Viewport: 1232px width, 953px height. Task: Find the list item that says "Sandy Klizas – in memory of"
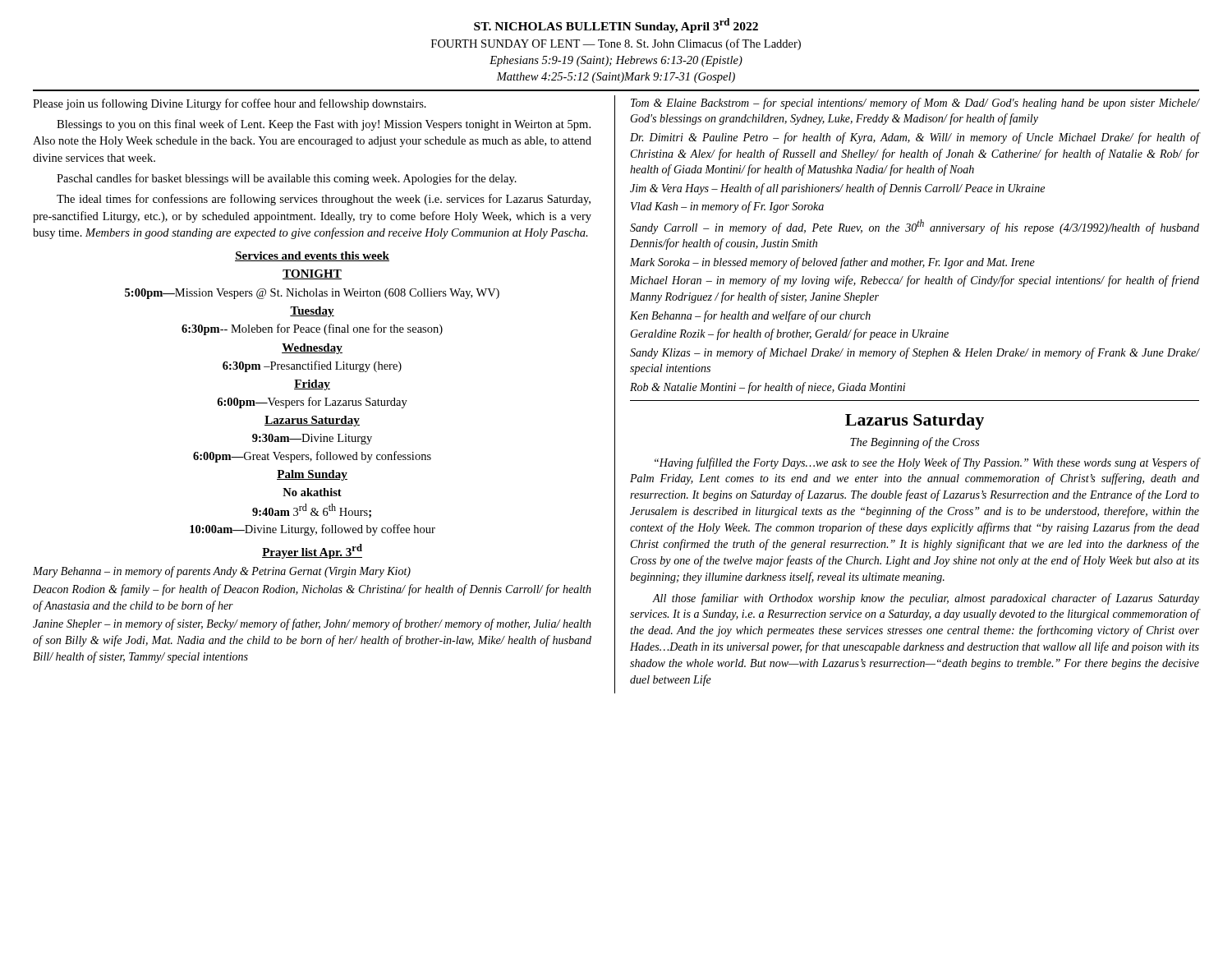point(915,361)
